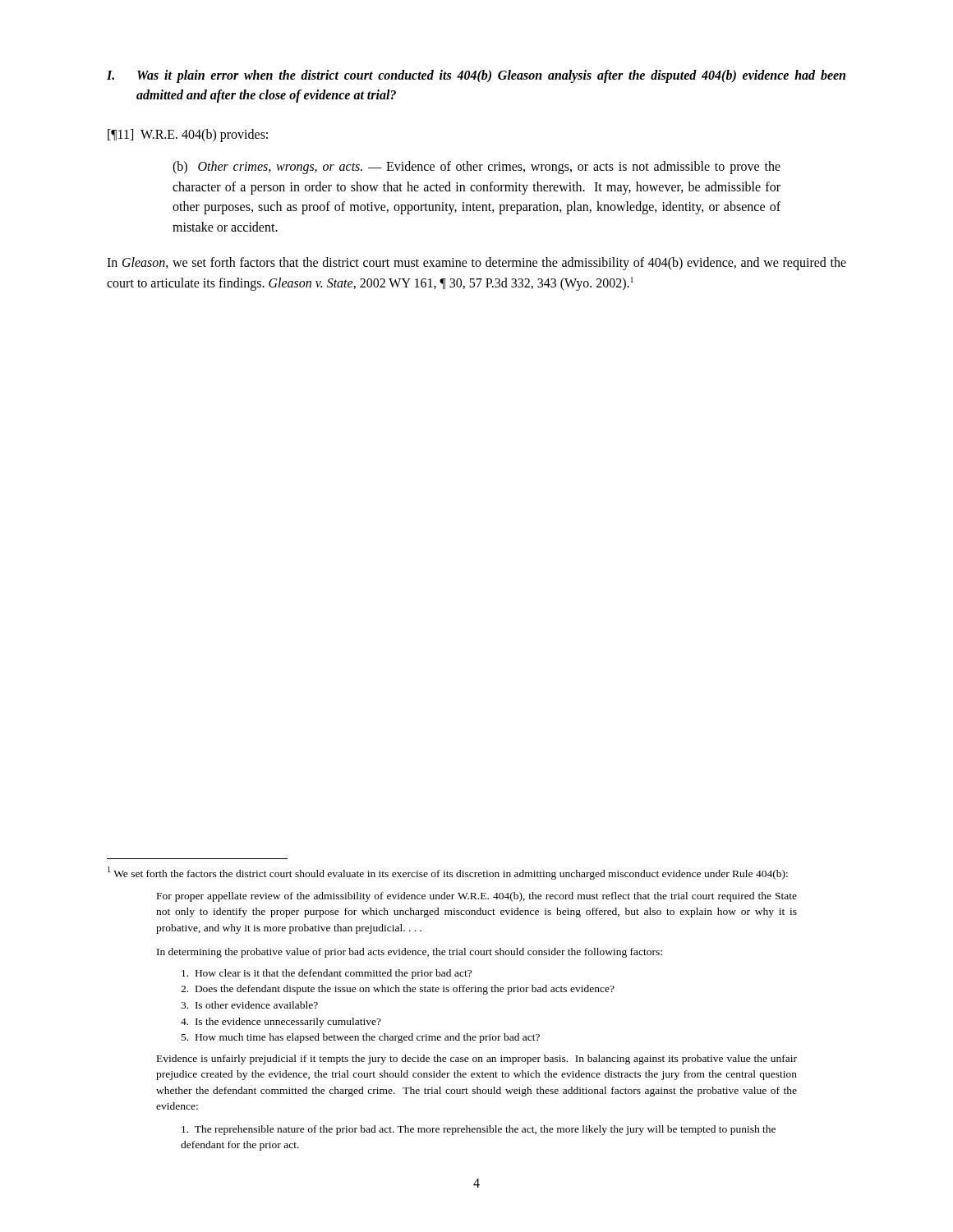Find "[¶11] W.R.E. 404(b) provides:" on this page

(x=188, y=134)
